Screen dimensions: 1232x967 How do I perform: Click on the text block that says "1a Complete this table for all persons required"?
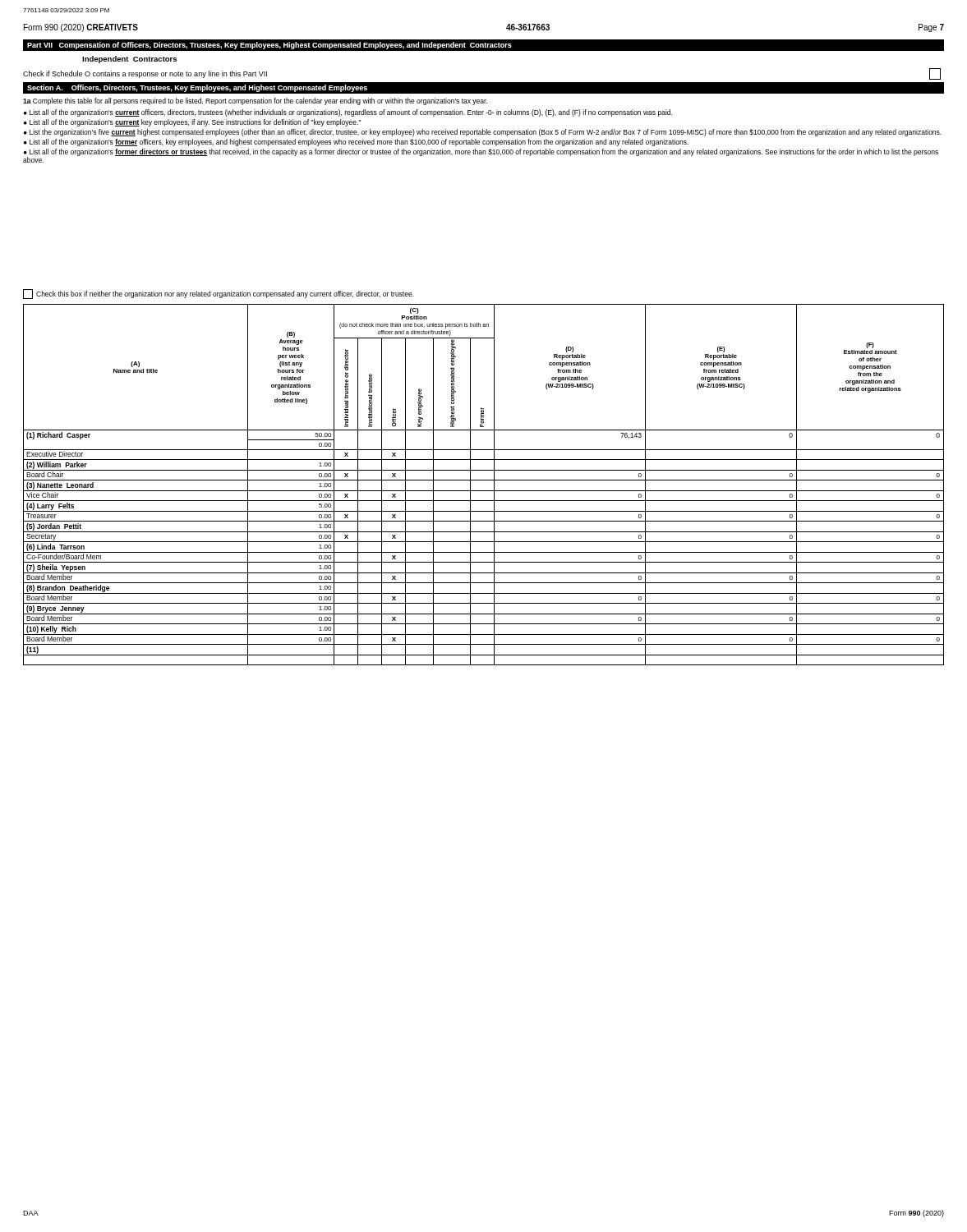pos(255,101)
